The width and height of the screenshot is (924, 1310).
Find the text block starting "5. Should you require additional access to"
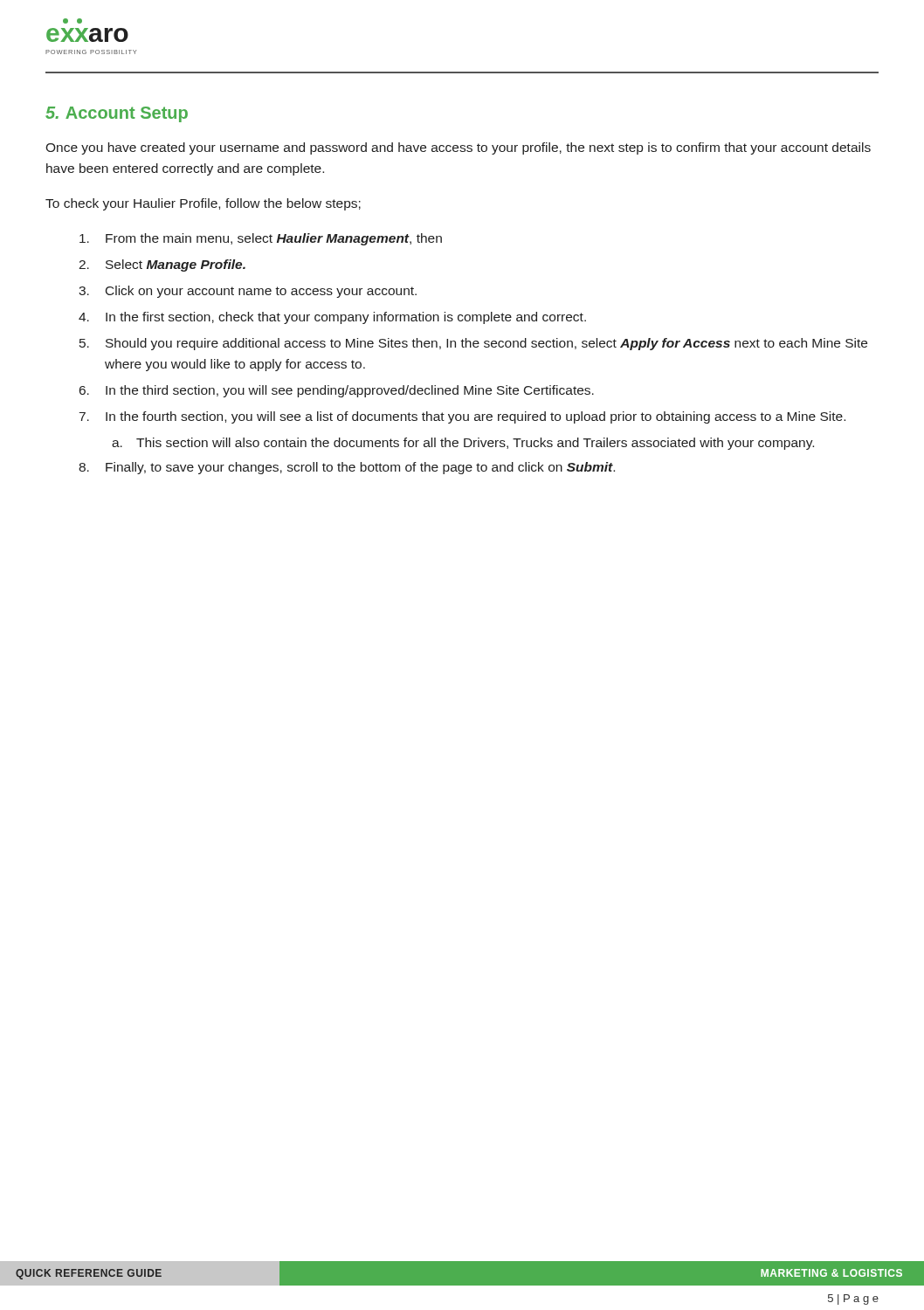point(479,353)
